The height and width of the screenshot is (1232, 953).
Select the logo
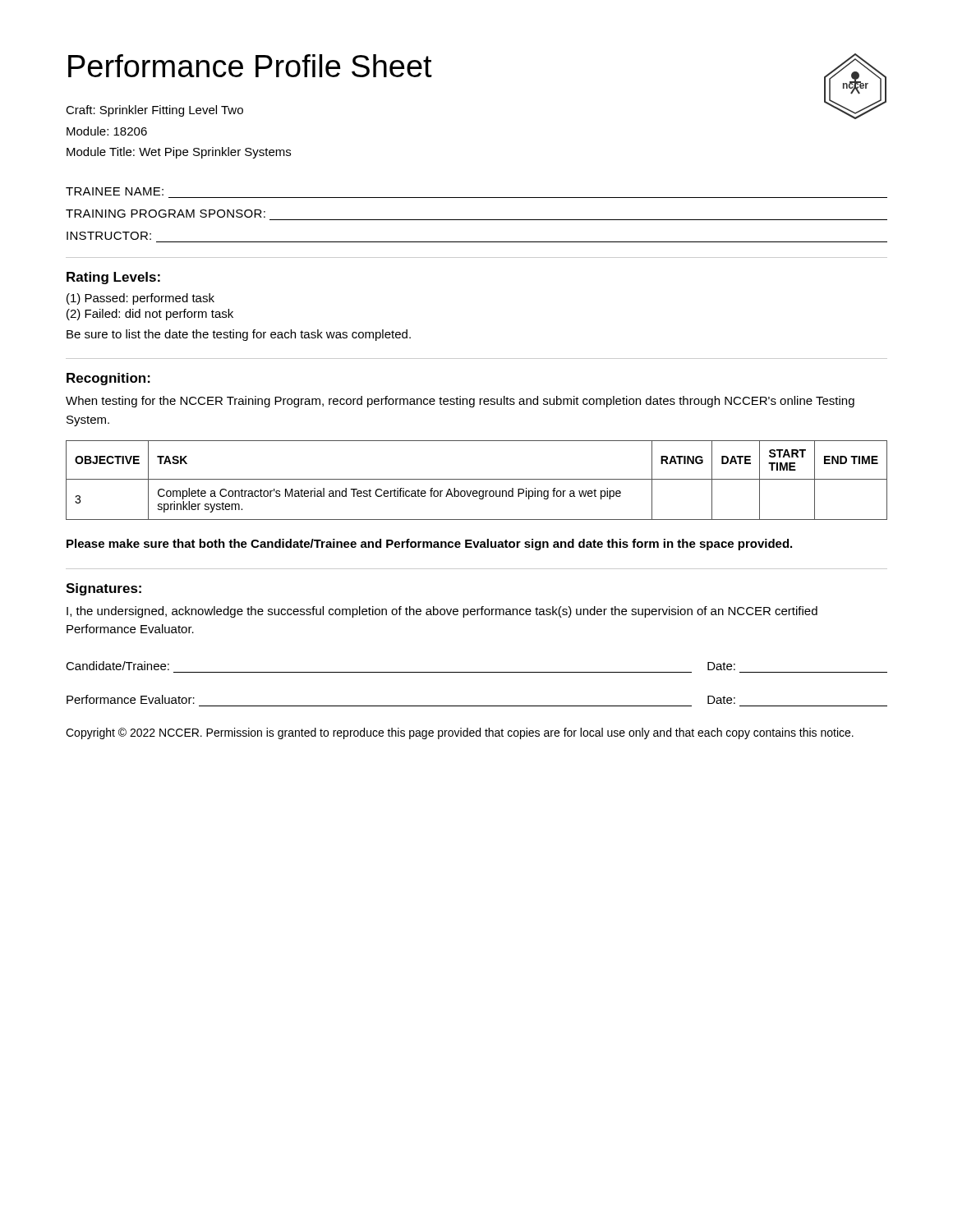point(855,87)
